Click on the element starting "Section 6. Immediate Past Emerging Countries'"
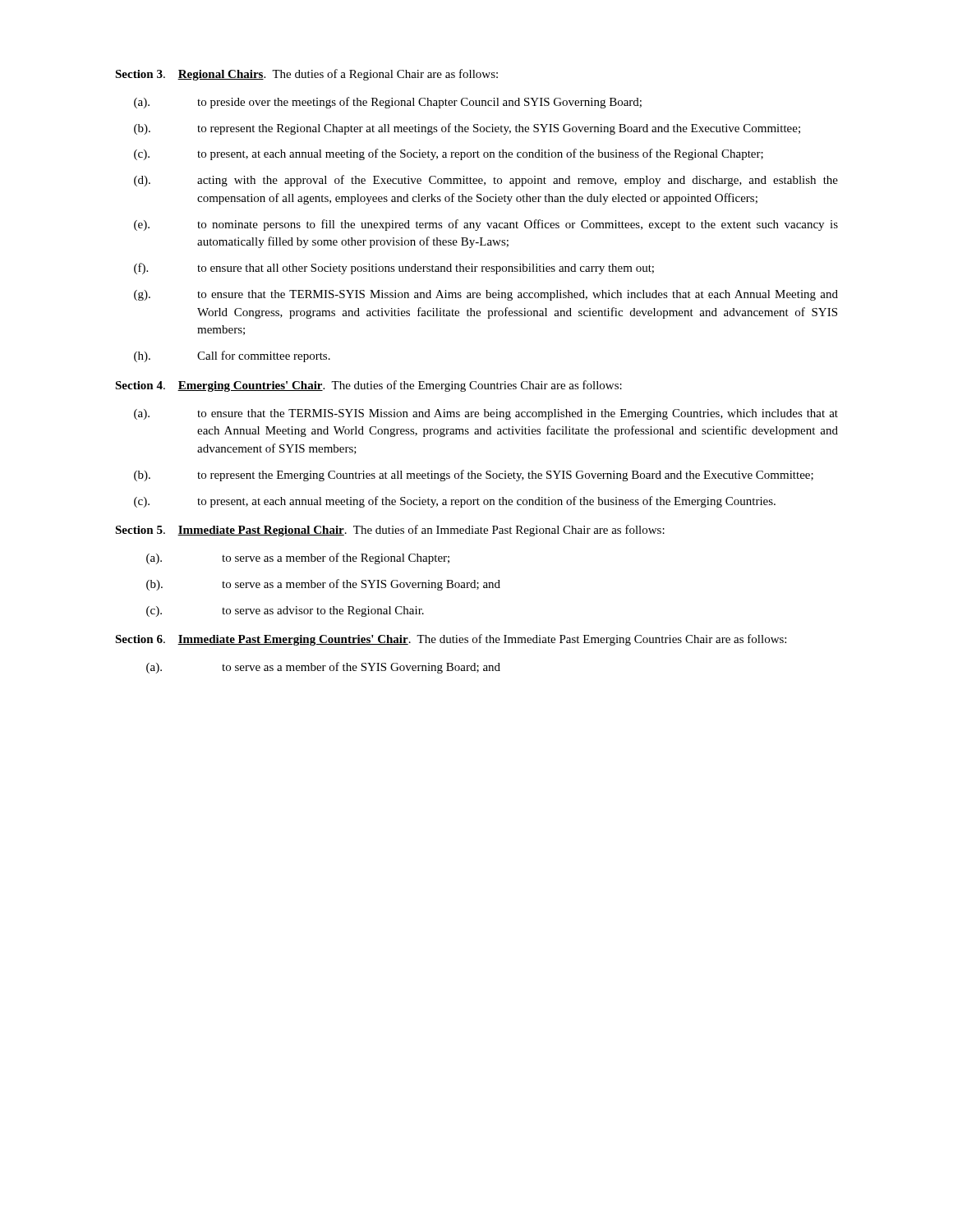This screenshot has height=1232, width=953. 476,640
